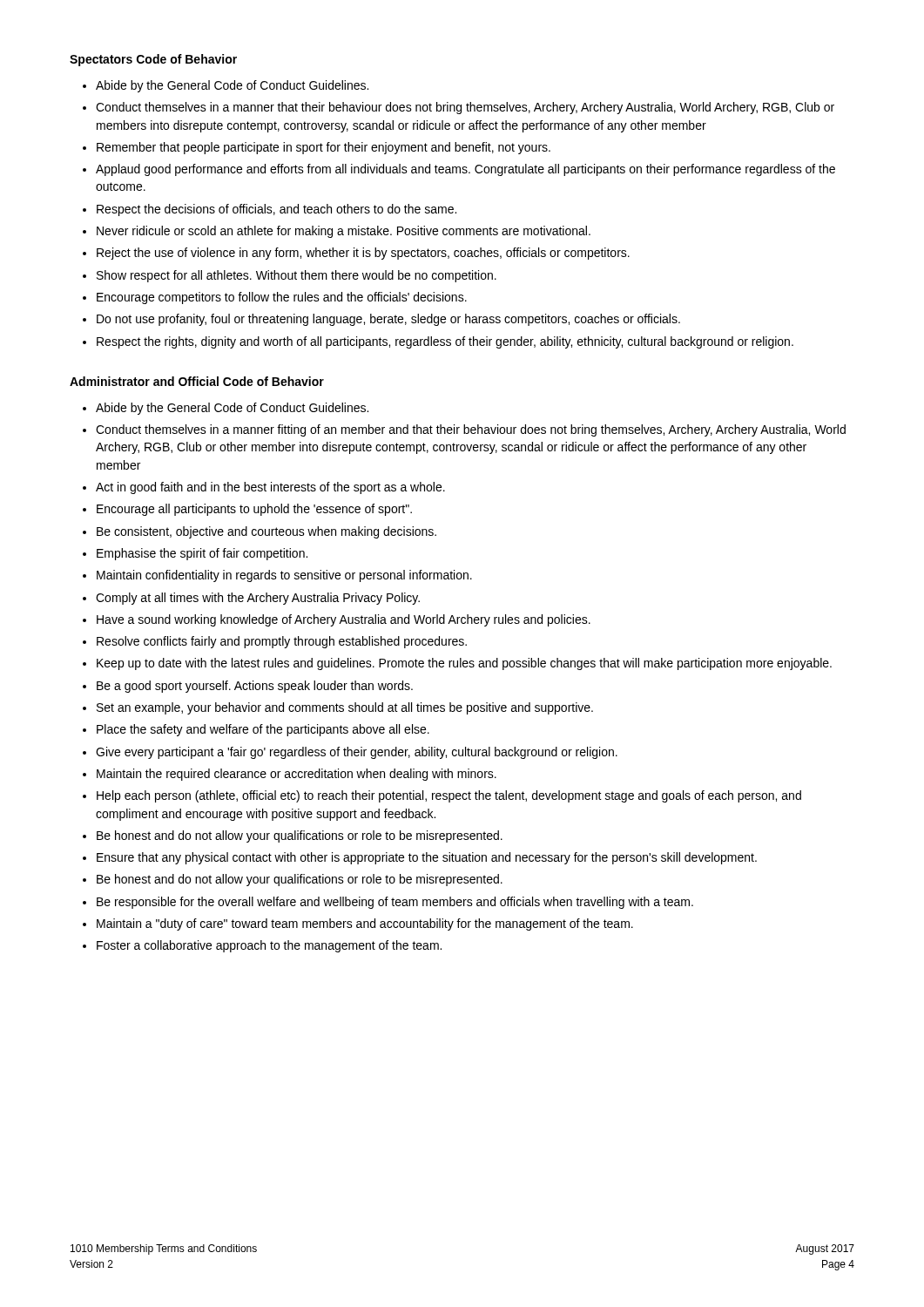Click the passage that begins "Help each person (athlete, official etc) to"

pyautogui.click(x=475, y=805)
